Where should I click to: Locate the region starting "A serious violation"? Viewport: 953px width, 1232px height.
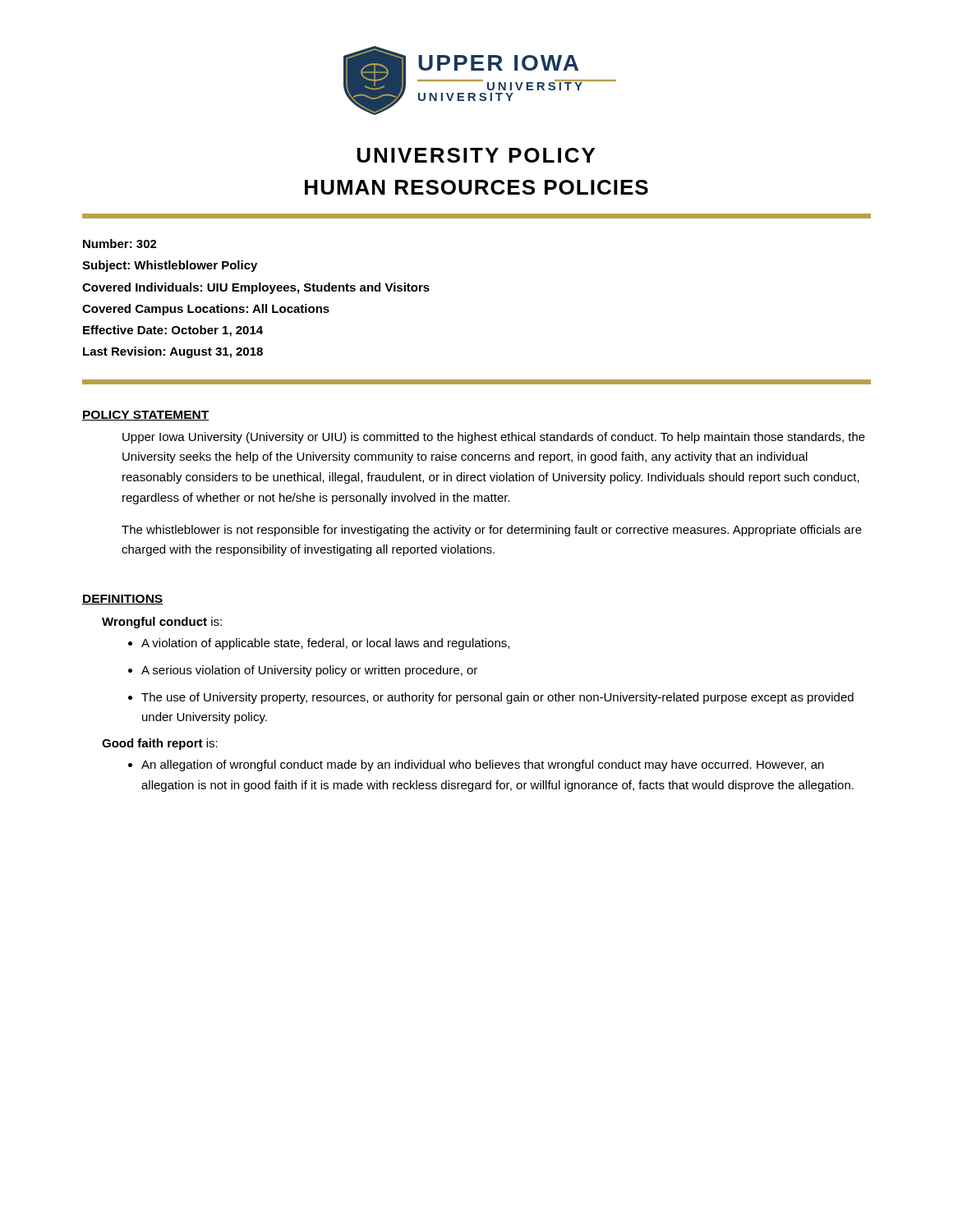pos(309,670)
